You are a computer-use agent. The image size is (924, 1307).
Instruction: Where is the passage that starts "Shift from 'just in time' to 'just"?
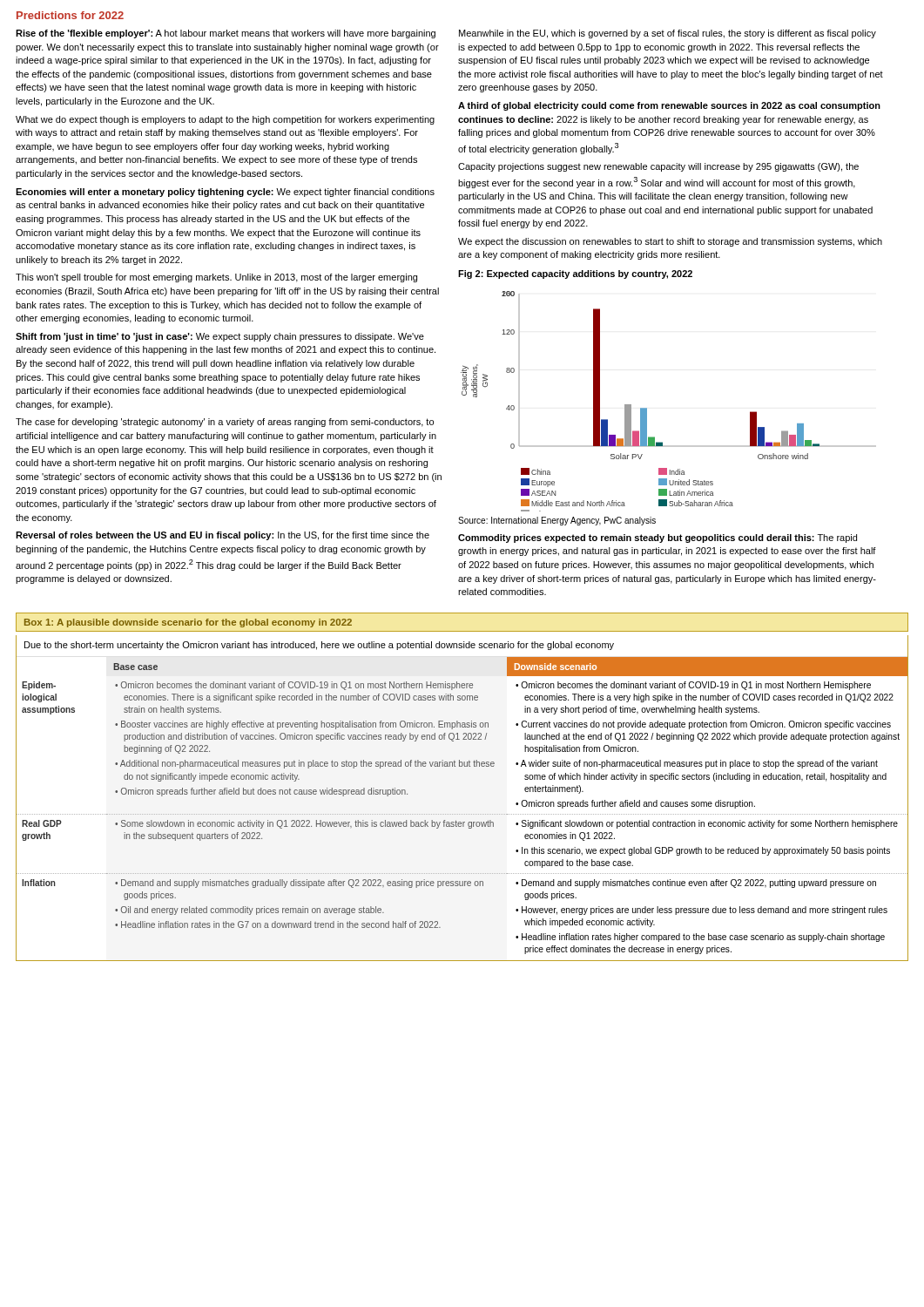tap(229, 371)
